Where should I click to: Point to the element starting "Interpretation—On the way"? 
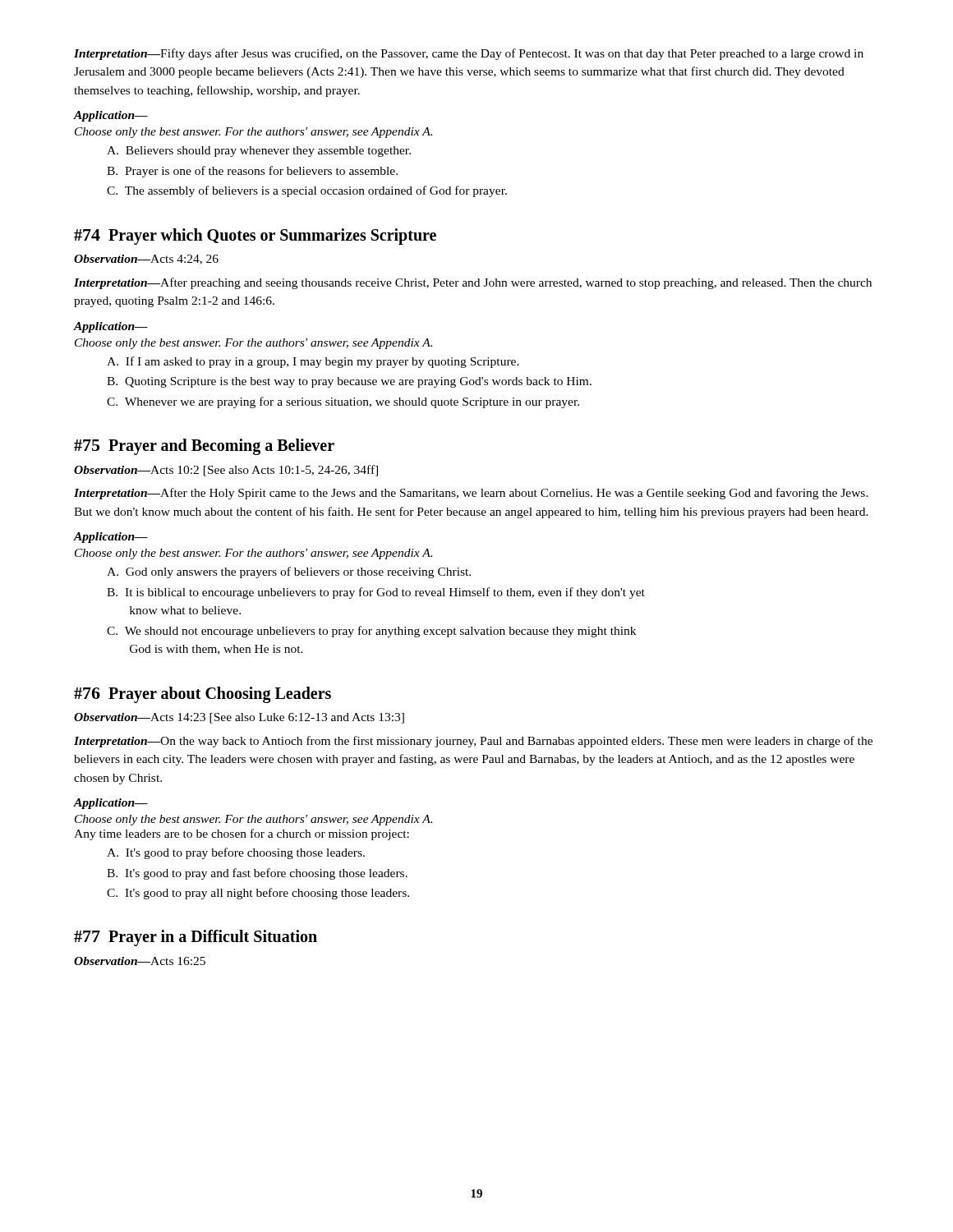click(473, 759)
